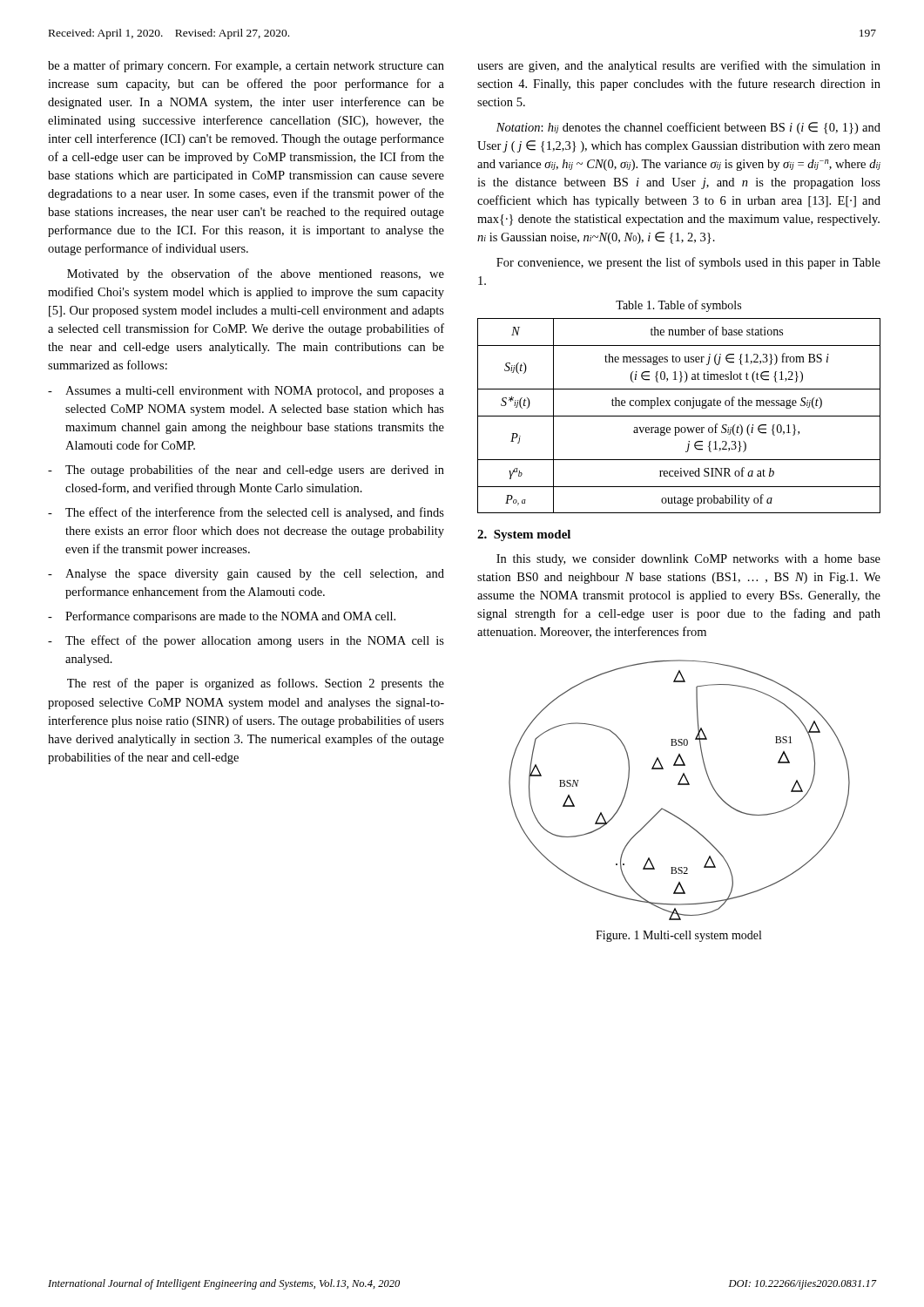Point to the element starting "- The effect of the interference from the"
The width and height of the screenshot is (924, 1307).
click(x=246, y=531)
